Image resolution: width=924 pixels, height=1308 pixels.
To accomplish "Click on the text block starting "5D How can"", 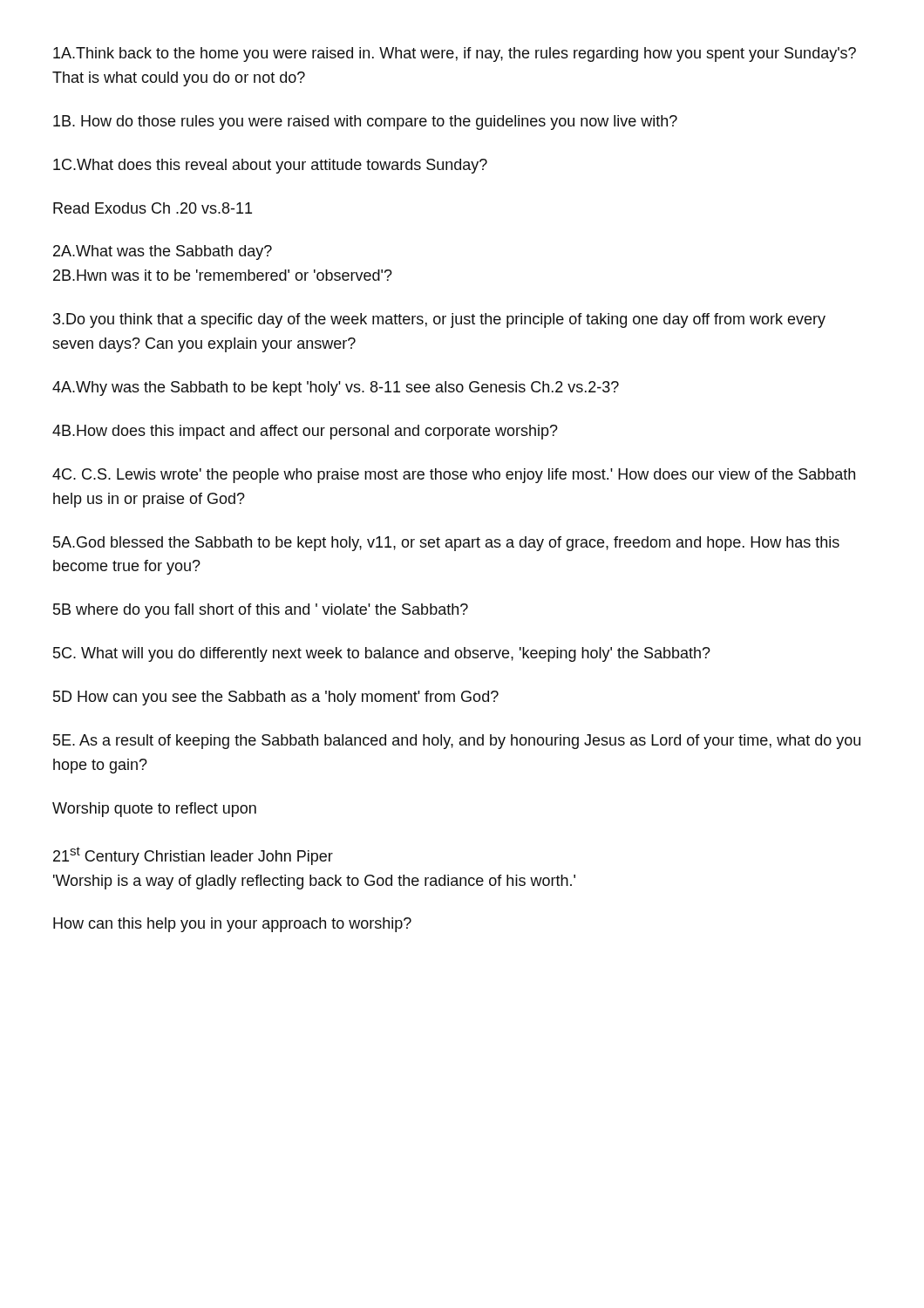I will pyautogui.click(x=276, y=697).
